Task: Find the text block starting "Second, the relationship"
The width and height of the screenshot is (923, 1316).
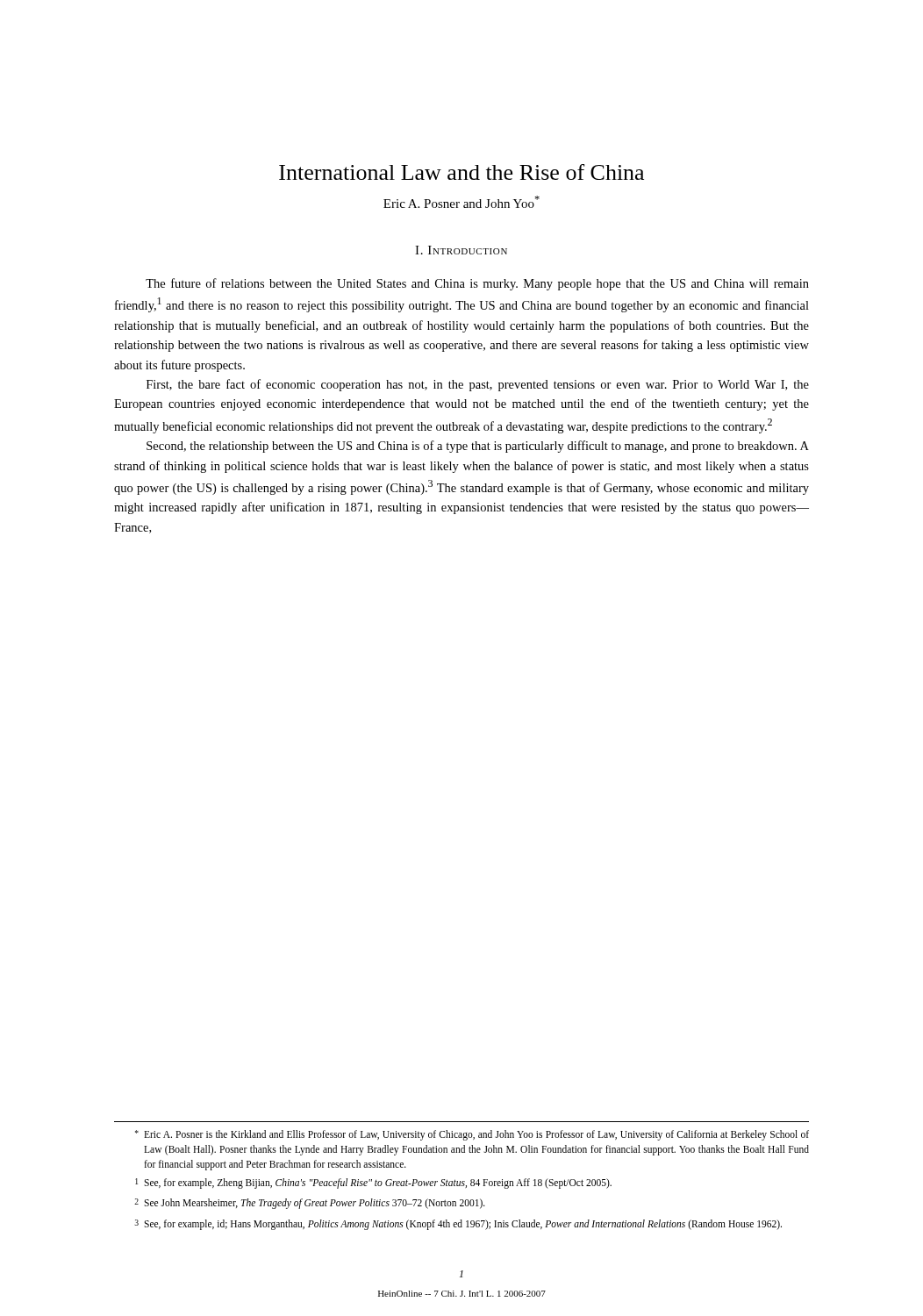Action: (462, 487)
